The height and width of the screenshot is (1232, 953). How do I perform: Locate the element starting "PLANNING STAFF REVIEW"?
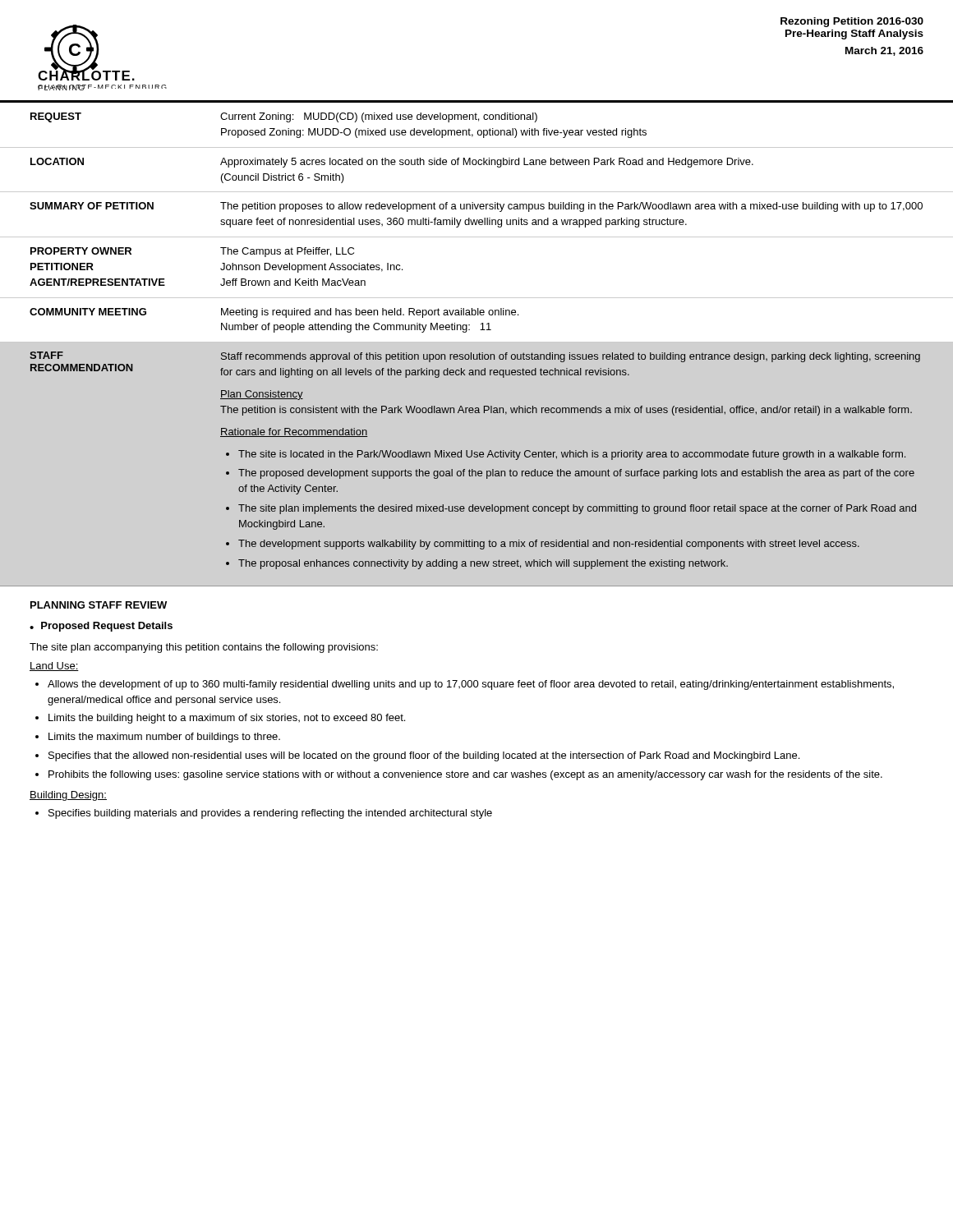[x=98, y=605]
